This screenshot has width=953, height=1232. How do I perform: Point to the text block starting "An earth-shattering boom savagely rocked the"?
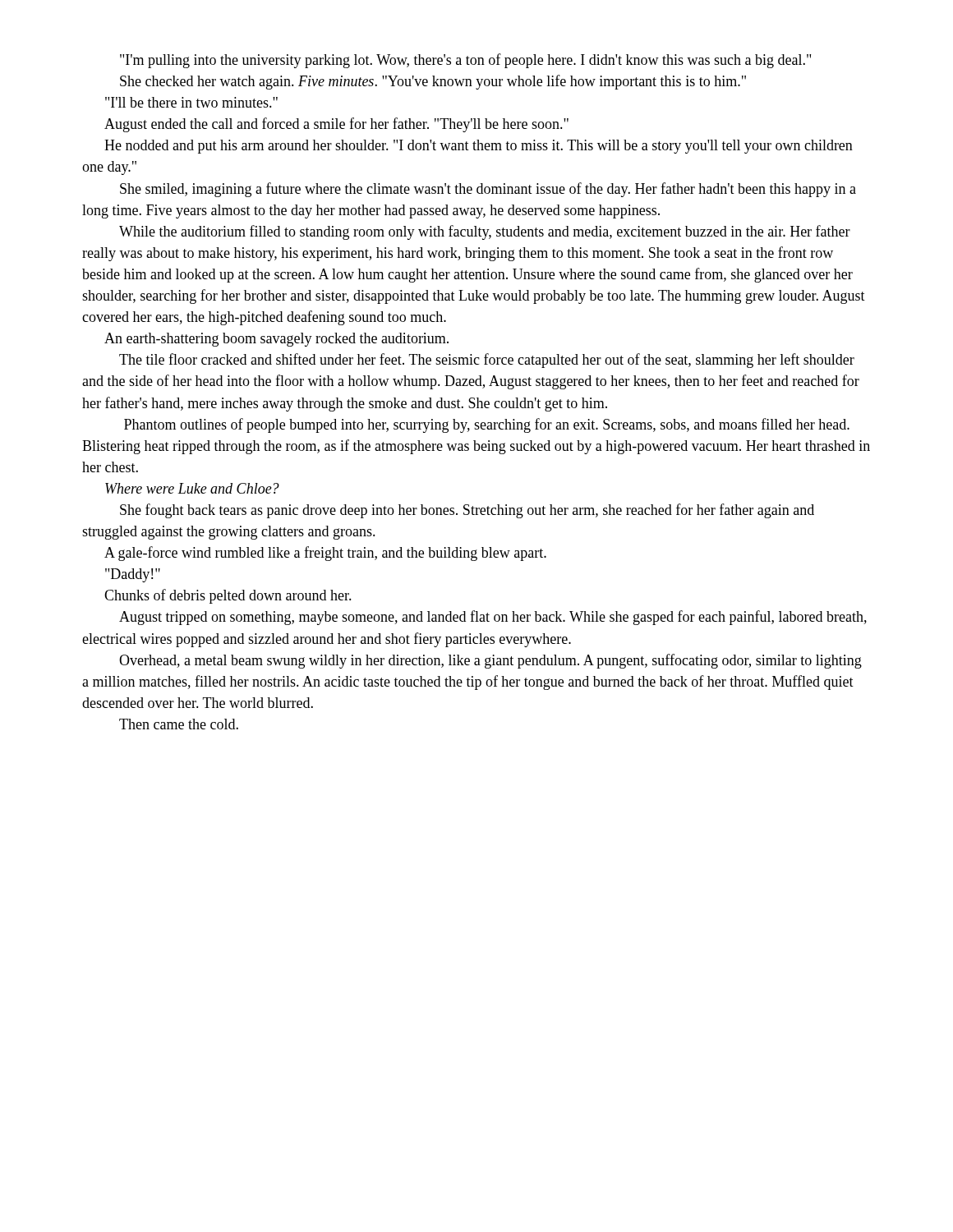[276, 340]
